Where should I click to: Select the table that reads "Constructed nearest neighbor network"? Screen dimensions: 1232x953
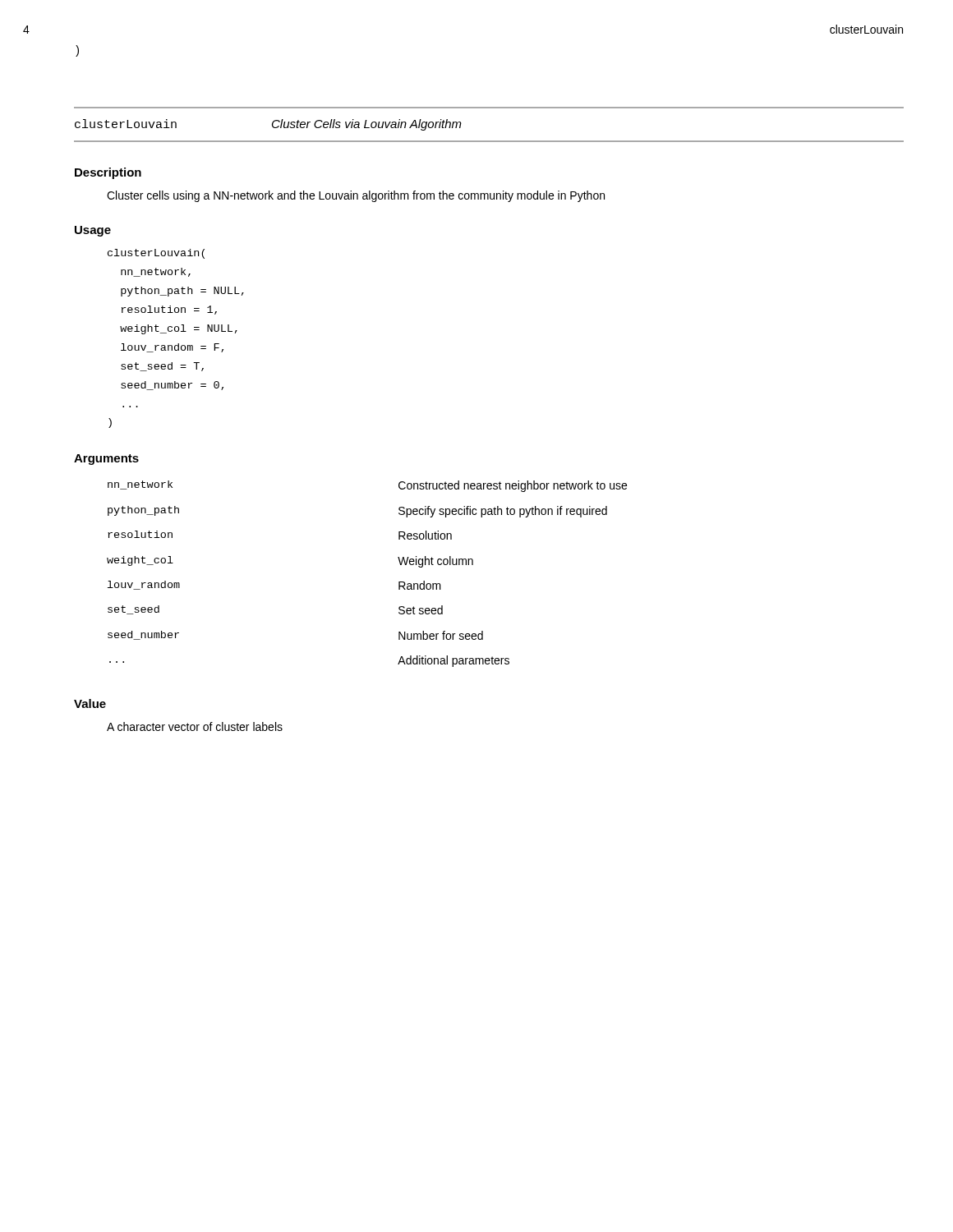489,573
